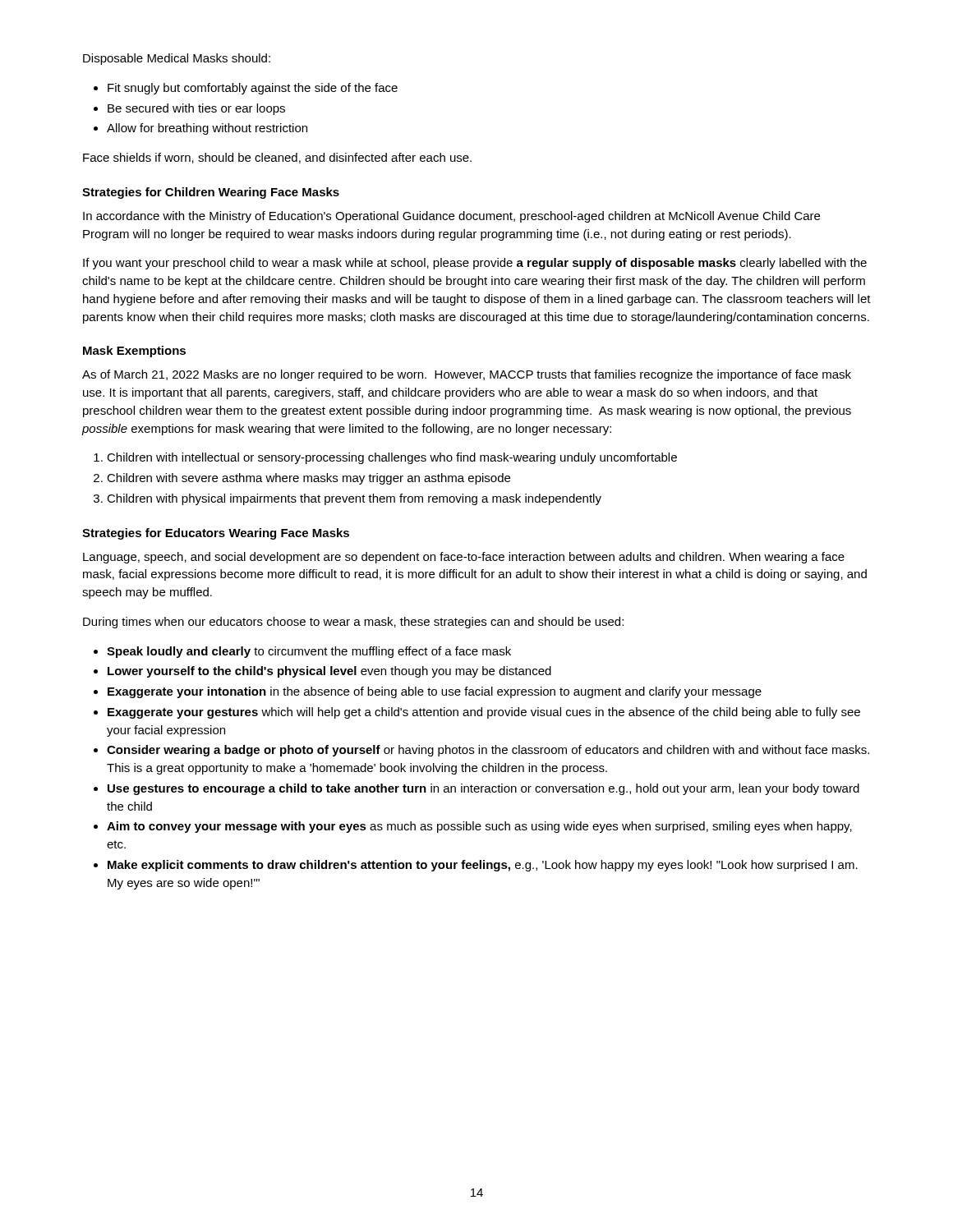Image resolution: width=953 pixels, height=1232 pixels.
Task: Locate the element starting "Strategies for Educators Wearing Face Masks"
Action: (216, 532)
